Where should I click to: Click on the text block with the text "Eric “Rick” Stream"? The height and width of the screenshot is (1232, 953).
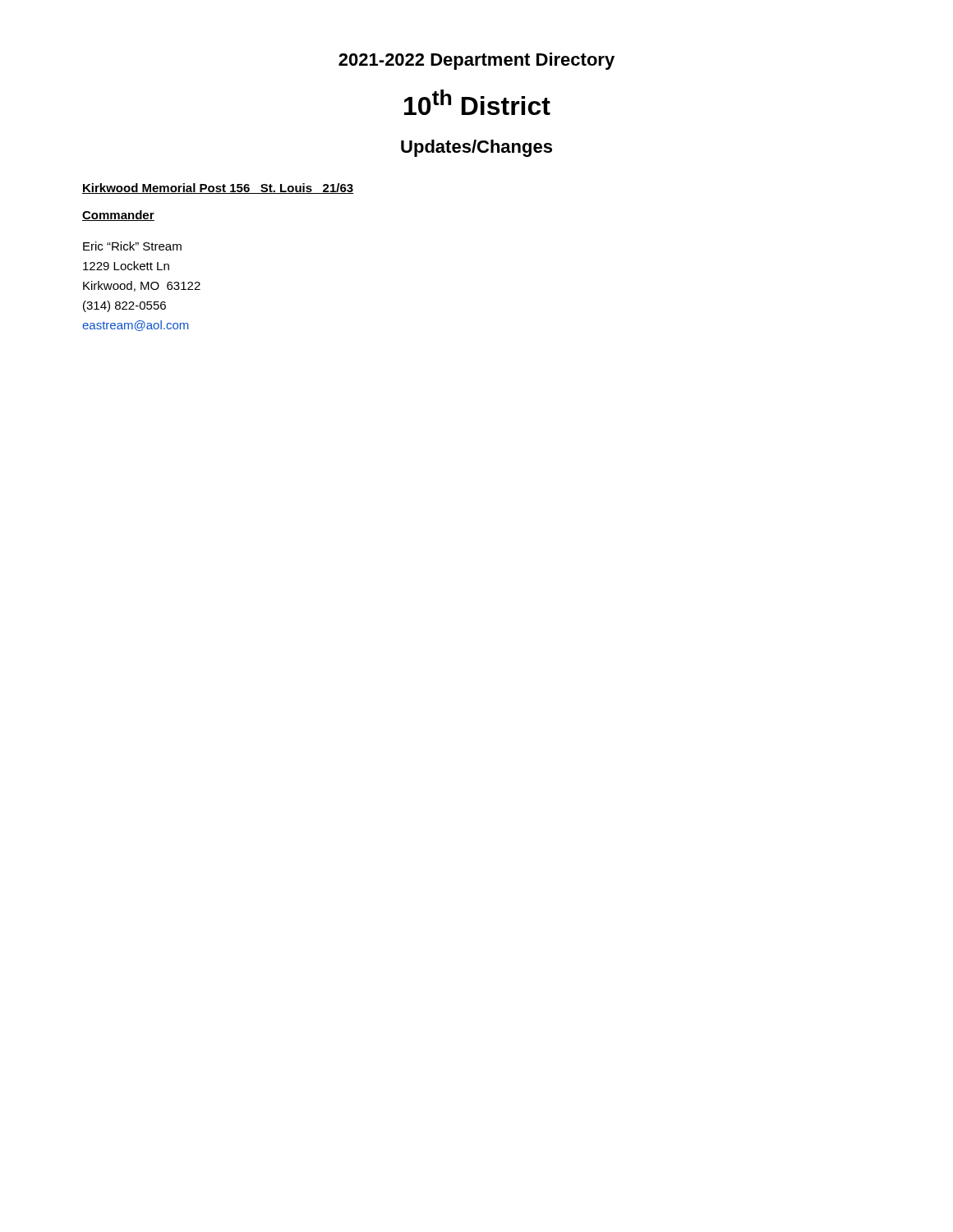pyautogui.click(x=141, y=285)
